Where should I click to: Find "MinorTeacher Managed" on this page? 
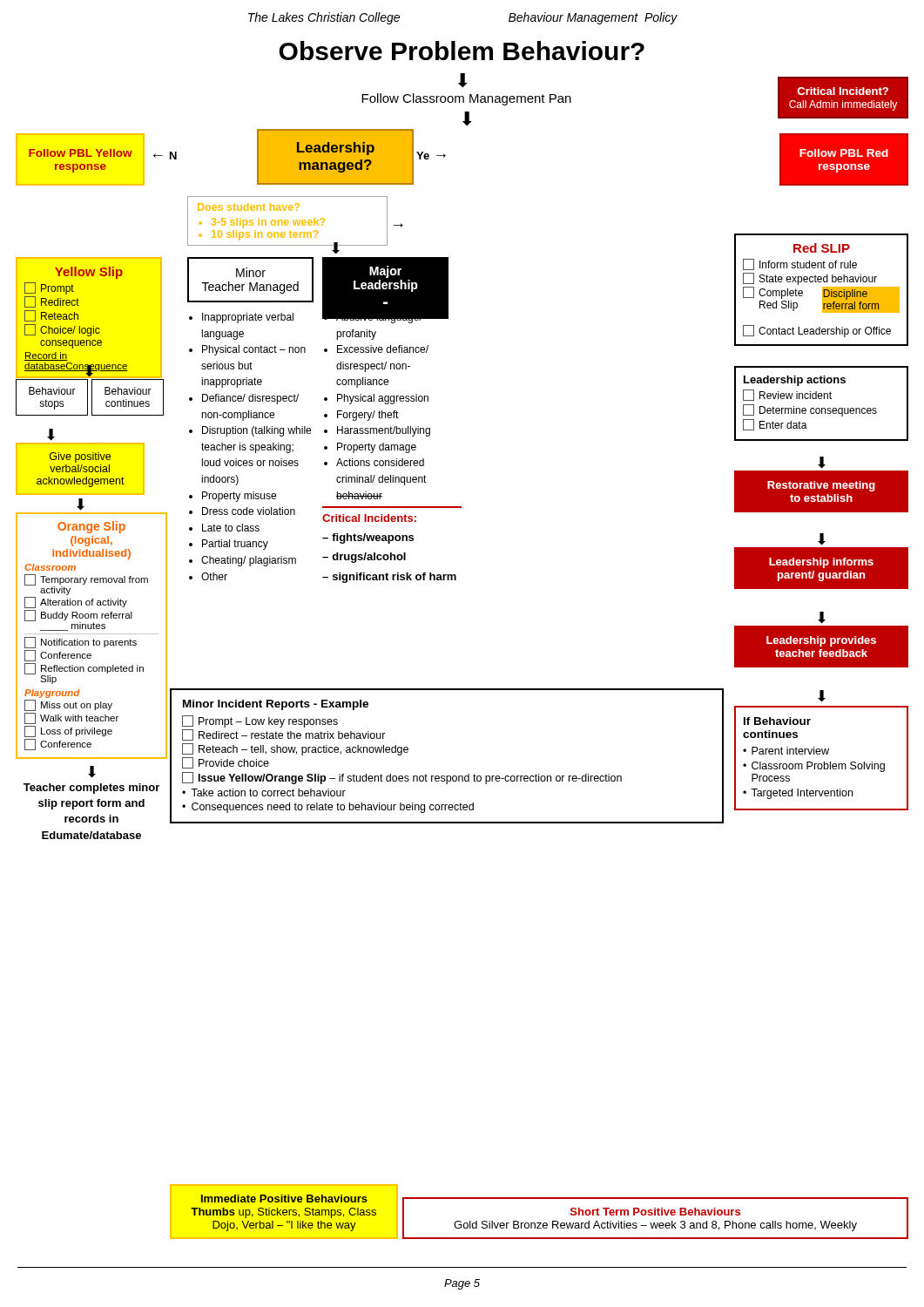coord(250,280)
